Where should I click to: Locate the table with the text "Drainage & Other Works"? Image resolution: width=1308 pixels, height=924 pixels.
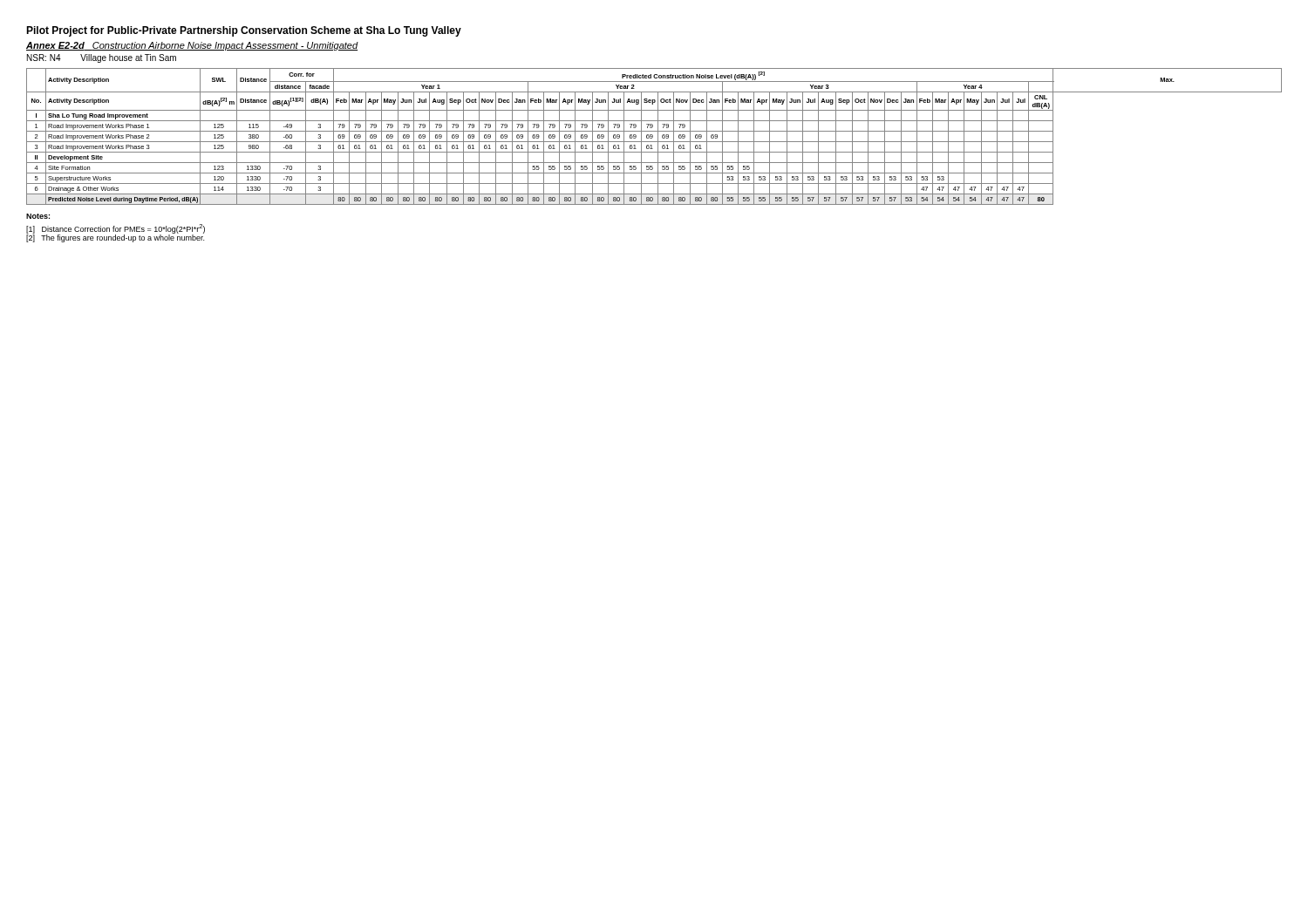click(654, 136)
